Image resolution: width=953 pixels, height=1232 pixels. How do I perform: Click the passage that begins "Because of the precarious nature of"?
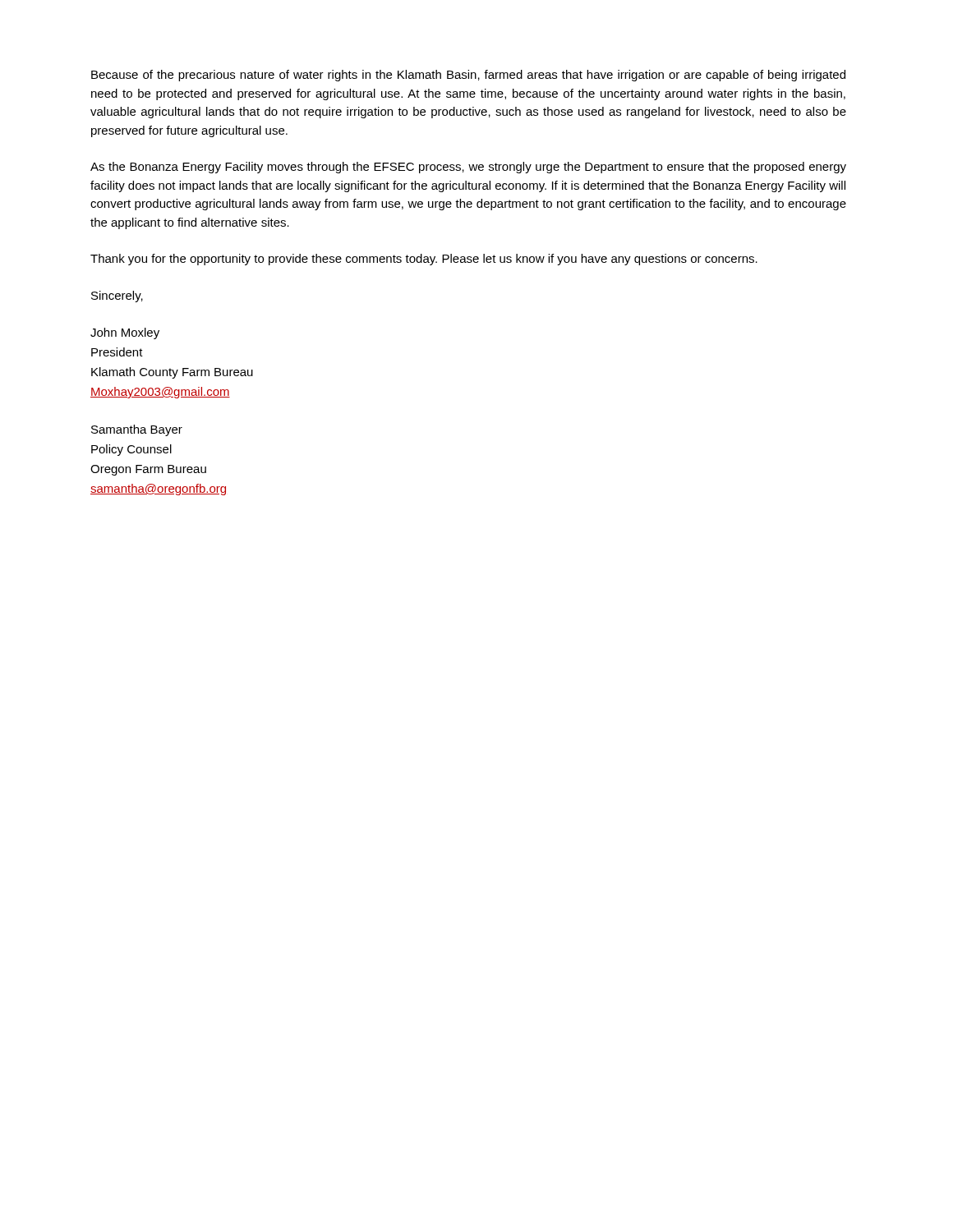pos(468,102)
